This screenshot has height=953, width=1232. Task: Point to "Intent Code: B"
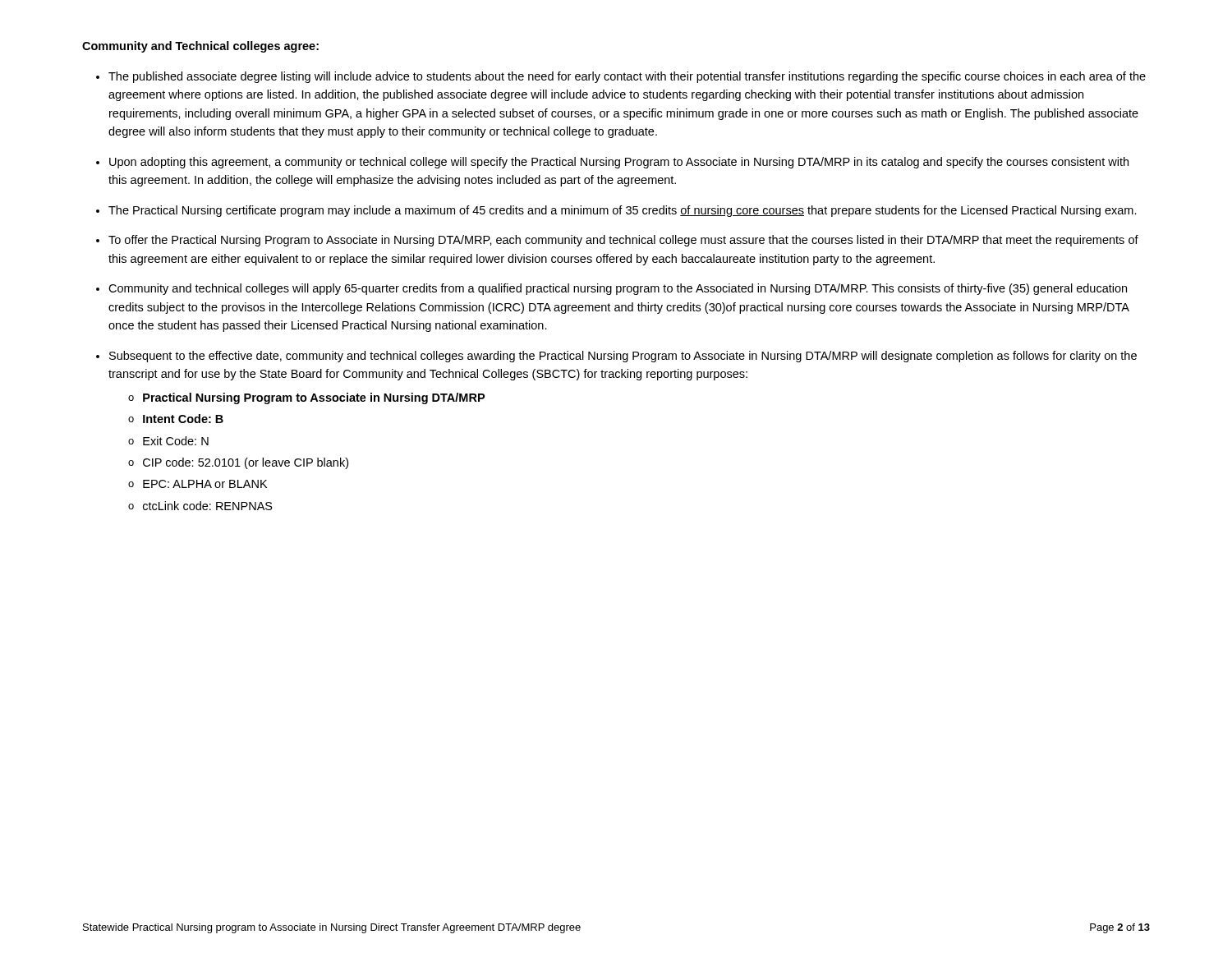[183, 419]
